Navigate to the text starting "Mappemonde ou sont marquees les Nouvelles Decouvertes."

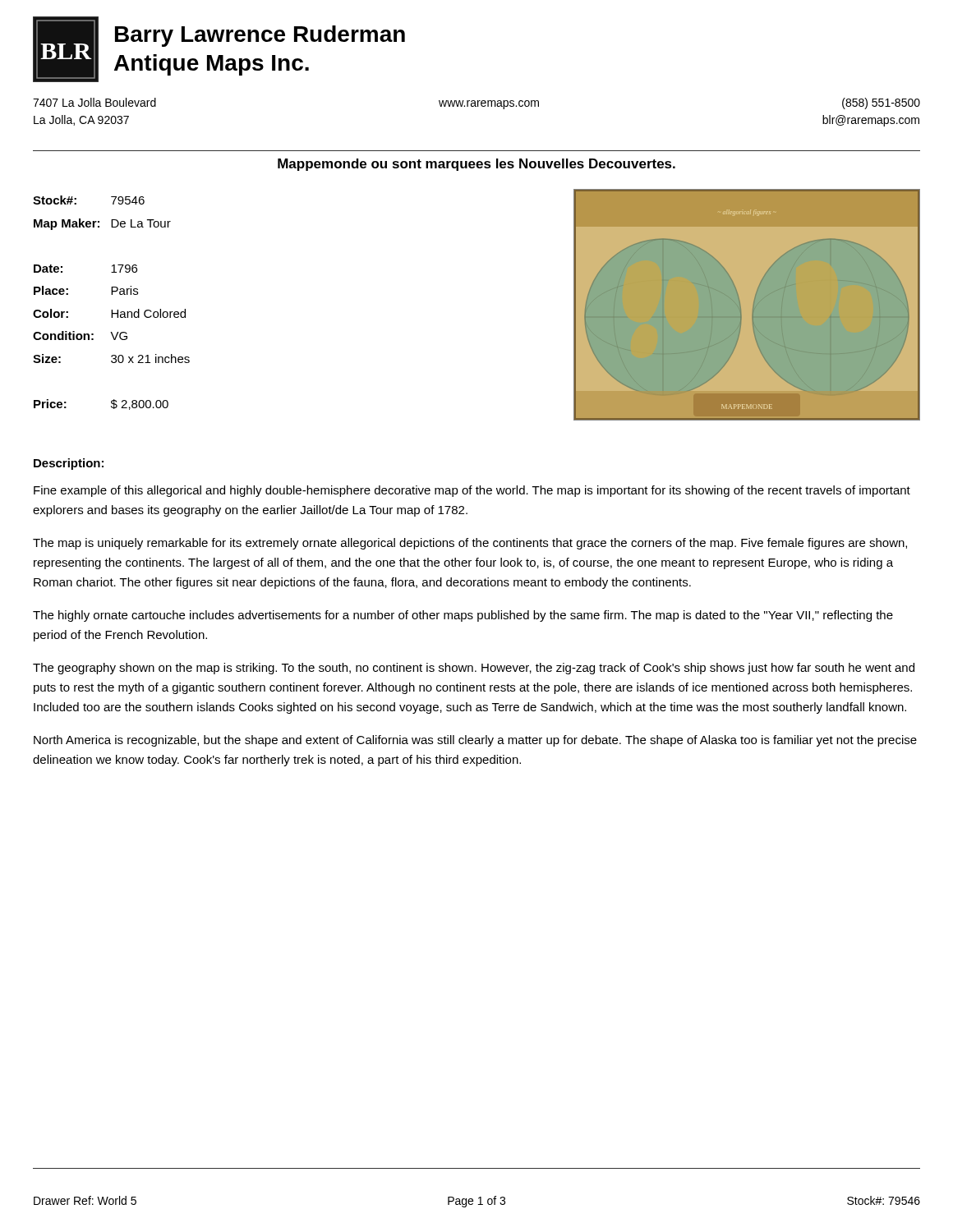click(476, 164)
